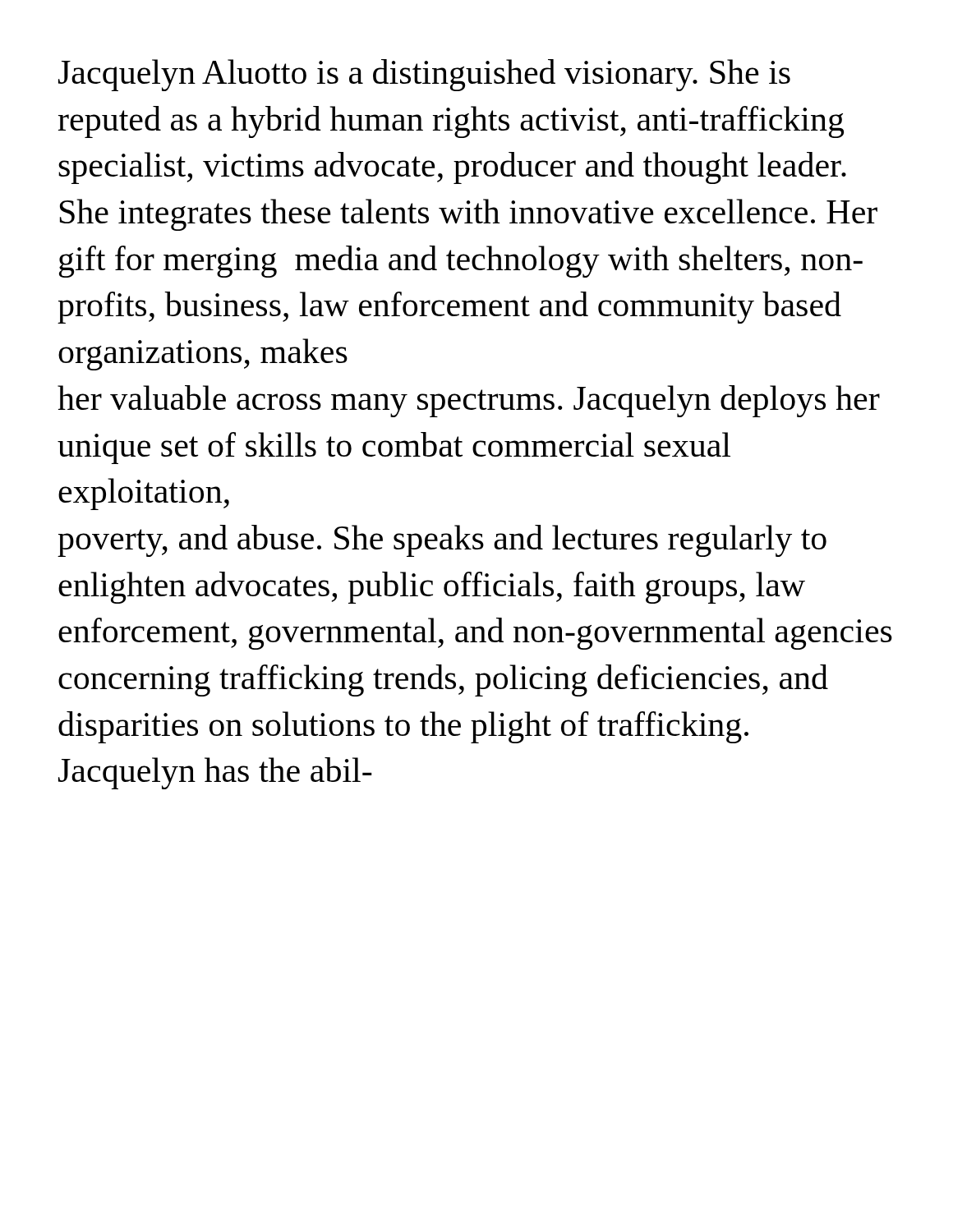Where is the passage that starts "Jacquelyn Aluotto is a distinguished visionary."?
The image size is (953, 1232).
(475, 421)
